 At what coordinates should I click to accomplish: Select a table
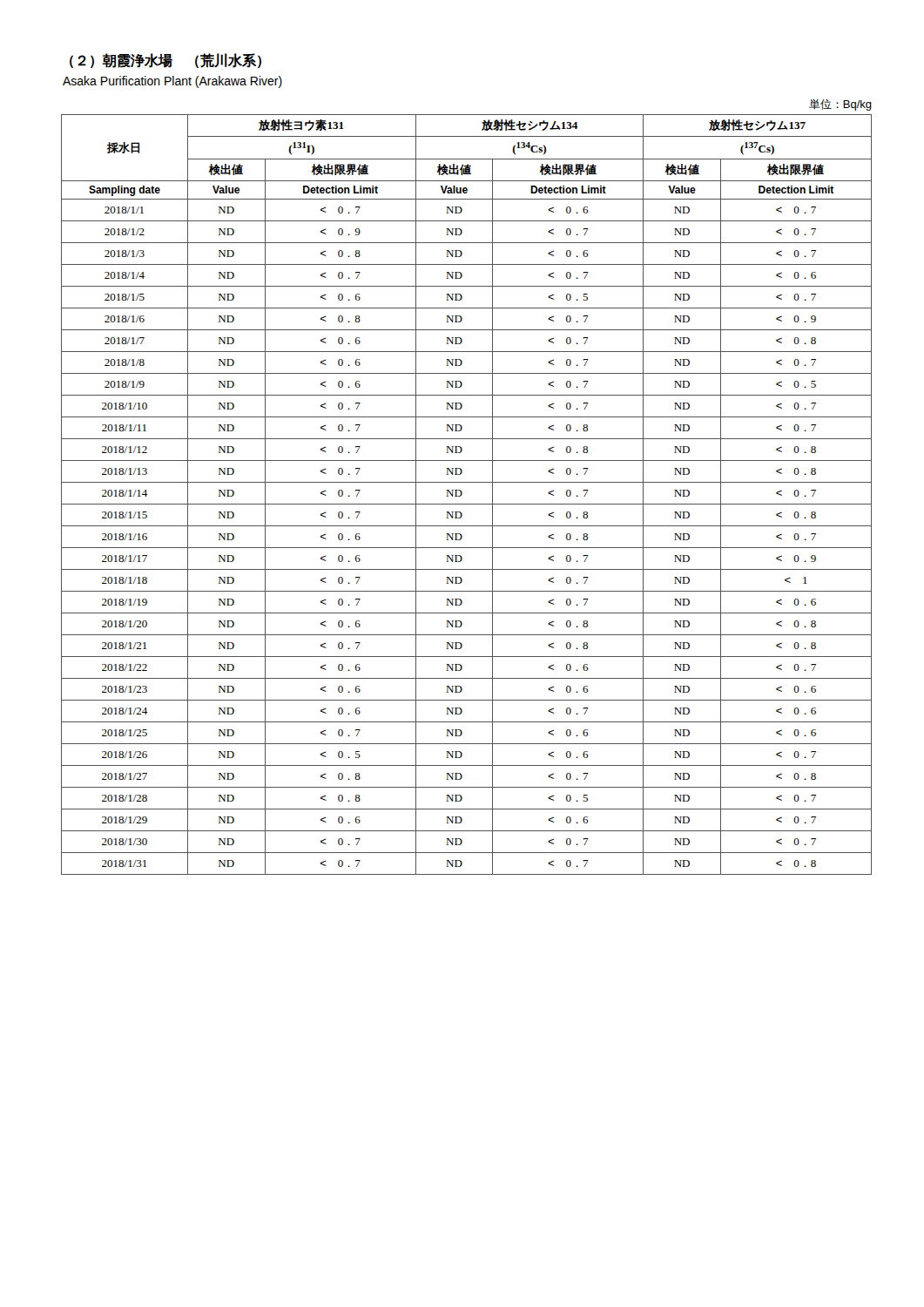tap(466, 486)
